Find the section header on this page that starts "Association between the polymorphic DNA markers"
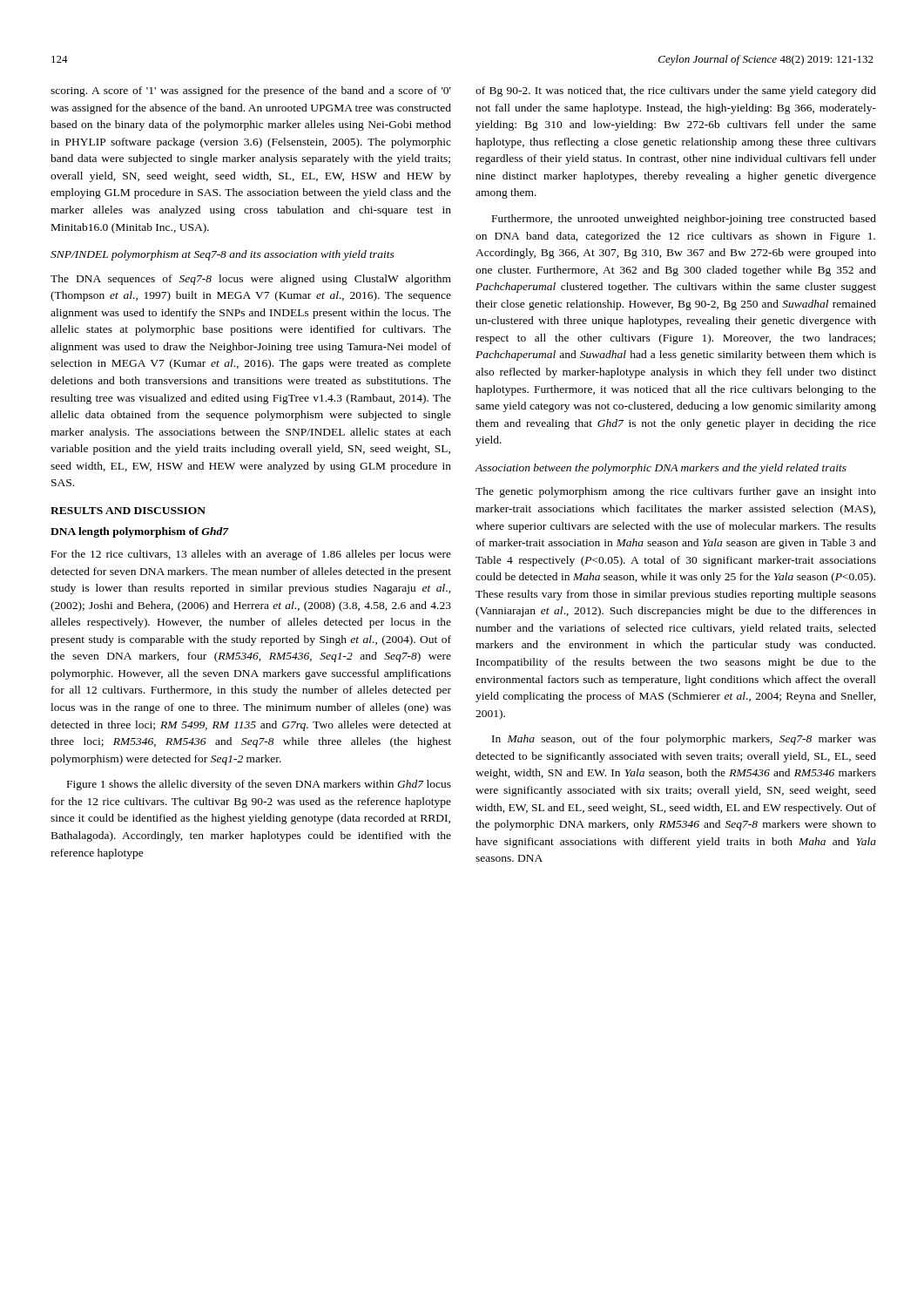 [661, 467]
